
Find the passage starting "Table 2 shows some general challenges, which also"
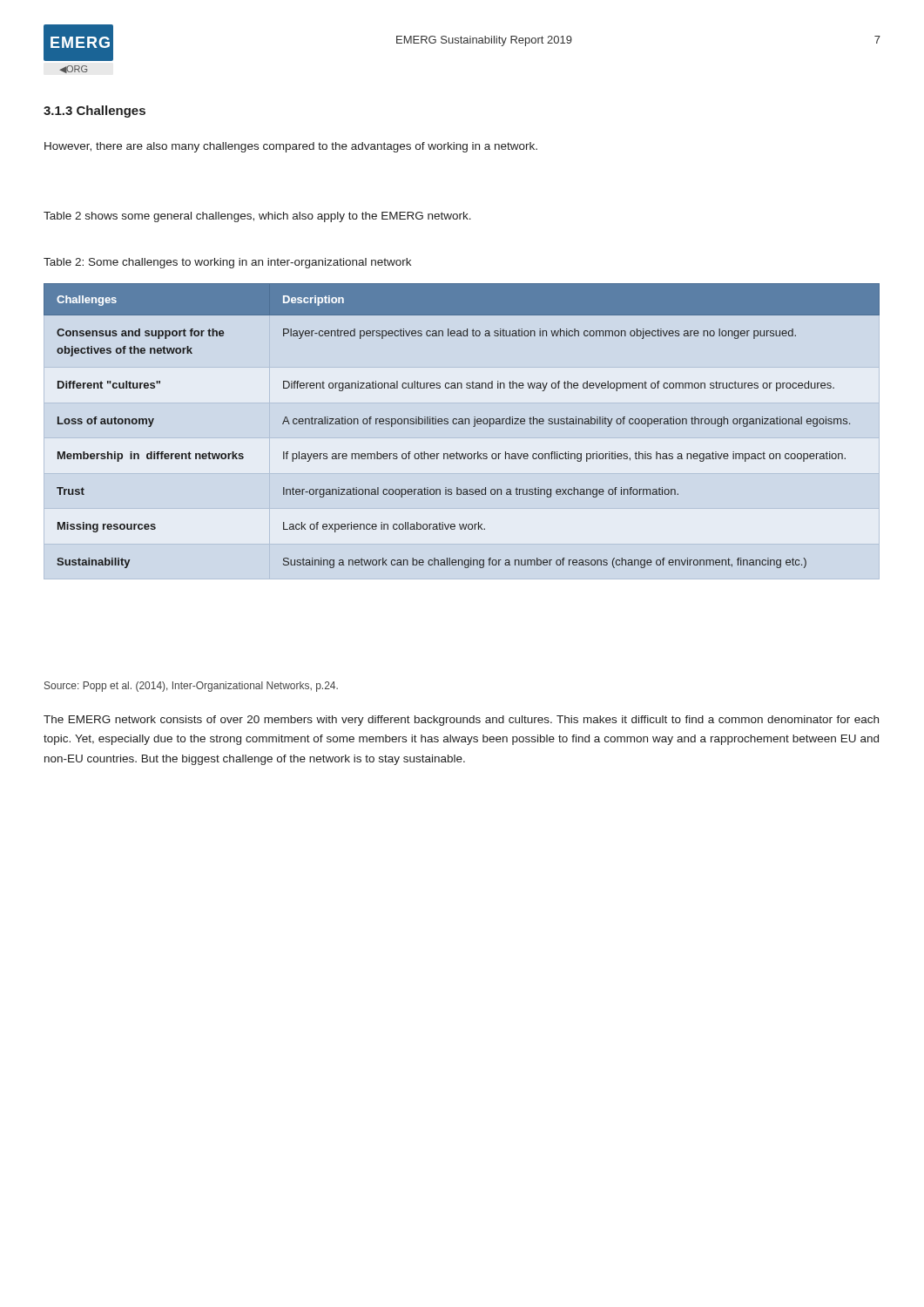[x=258, y=216]
